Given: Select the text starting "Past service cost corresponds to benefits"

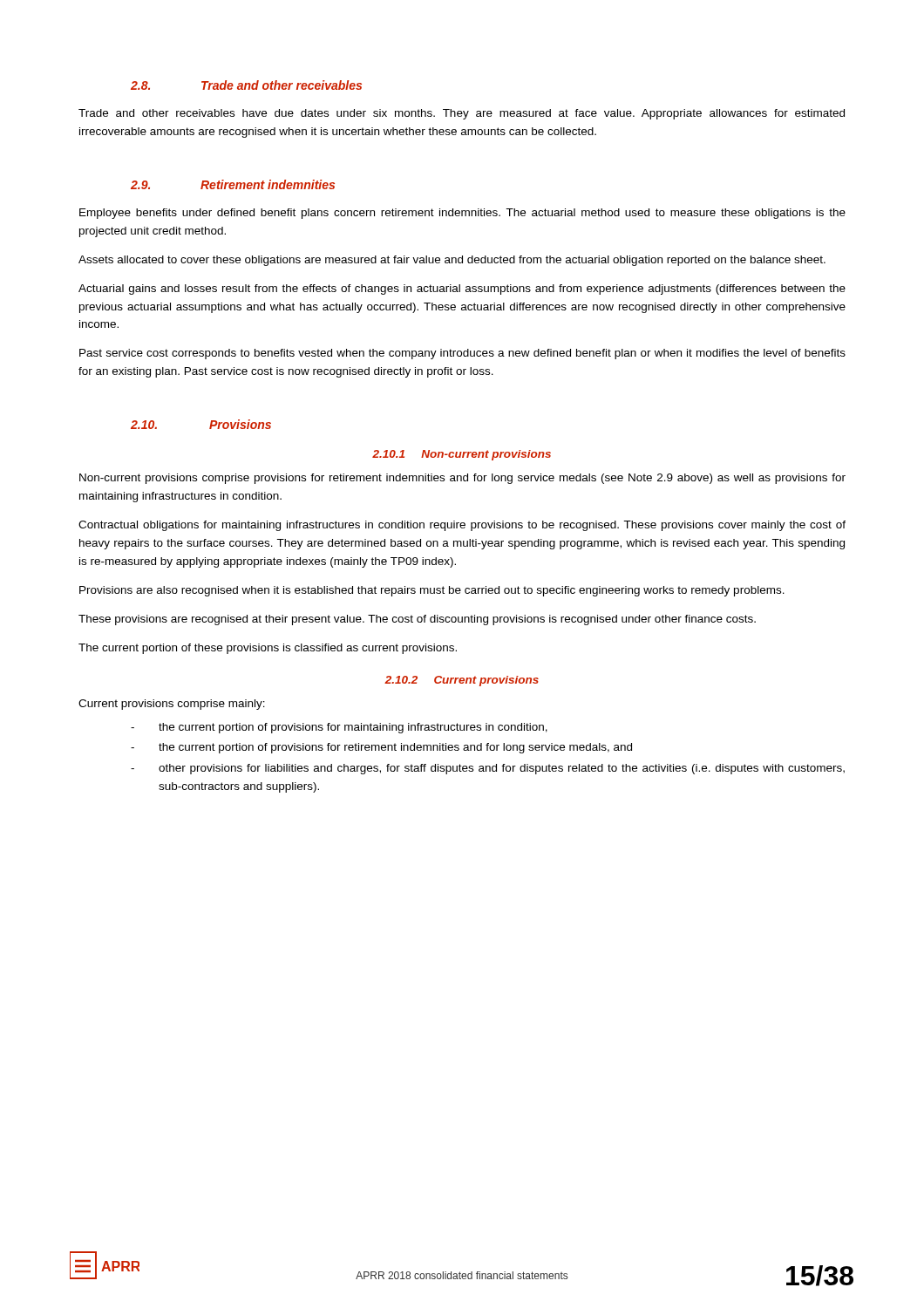Looking at the screenshot, I should [x=462, y=363].
